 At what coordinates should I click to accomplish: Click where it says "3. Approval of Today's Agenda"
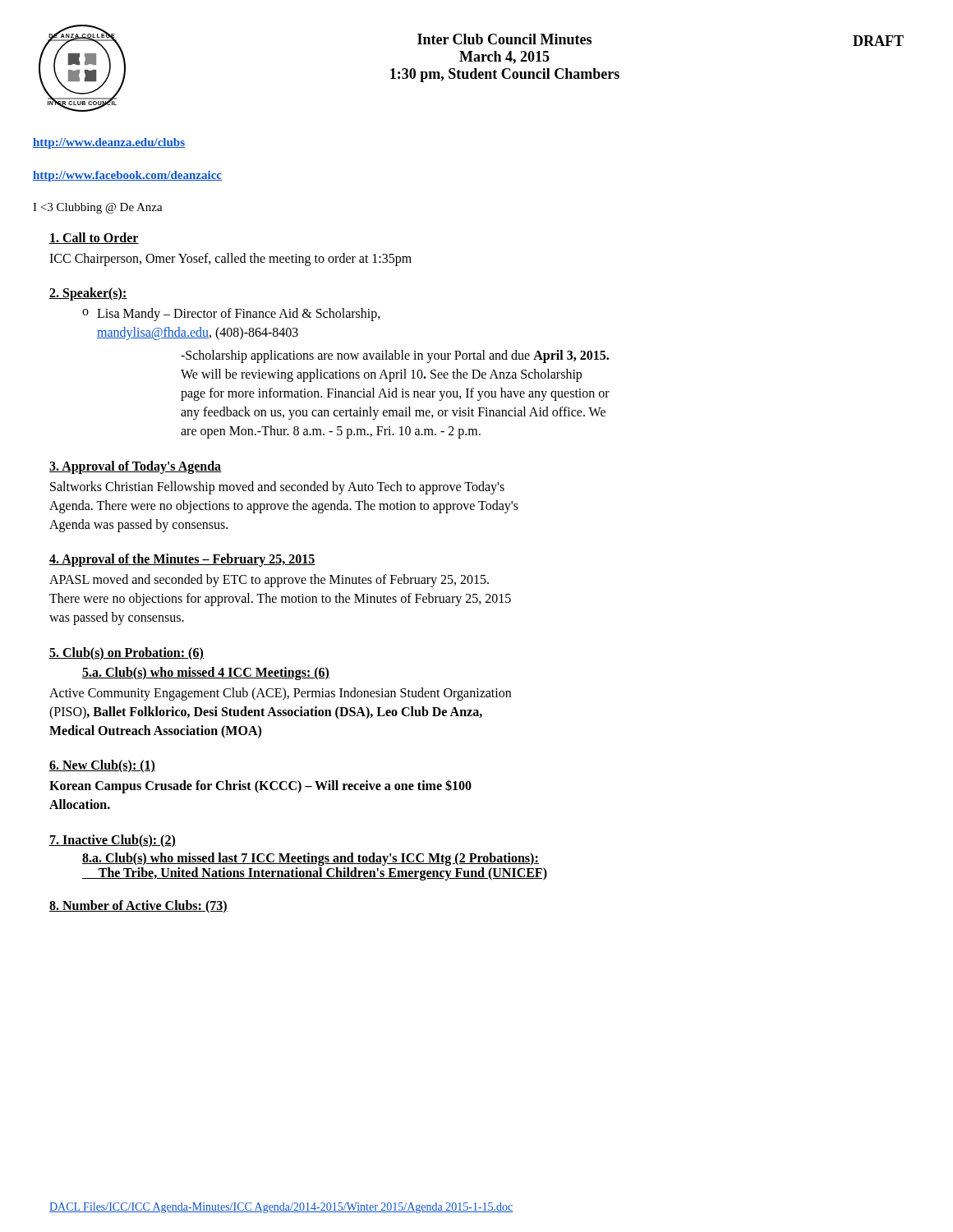pyautogui.click(x=135, y=466)
